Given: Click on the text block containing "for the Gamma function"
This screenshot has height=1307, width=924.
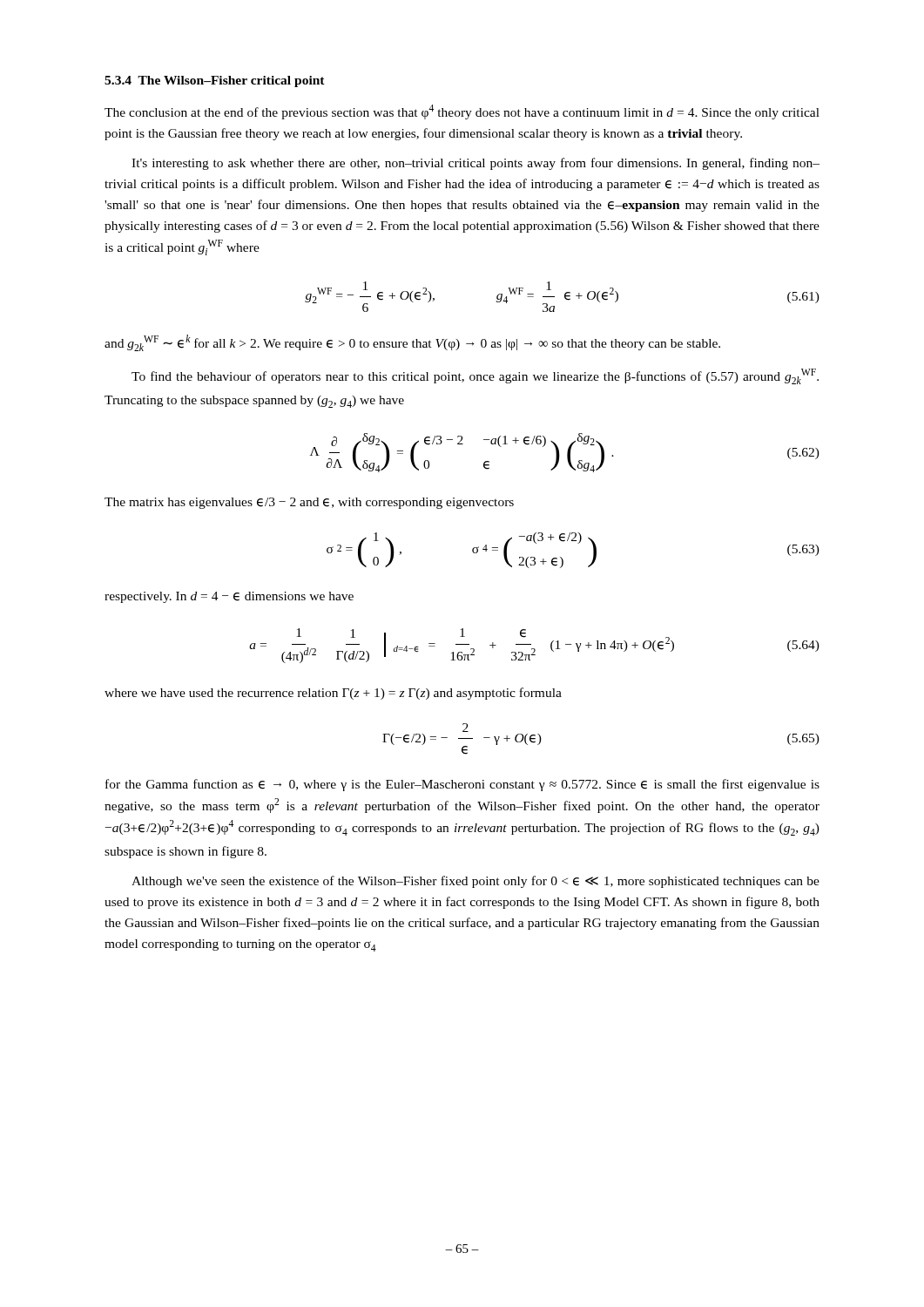Looking at the screenshot, I should click(x=462, y=818).
